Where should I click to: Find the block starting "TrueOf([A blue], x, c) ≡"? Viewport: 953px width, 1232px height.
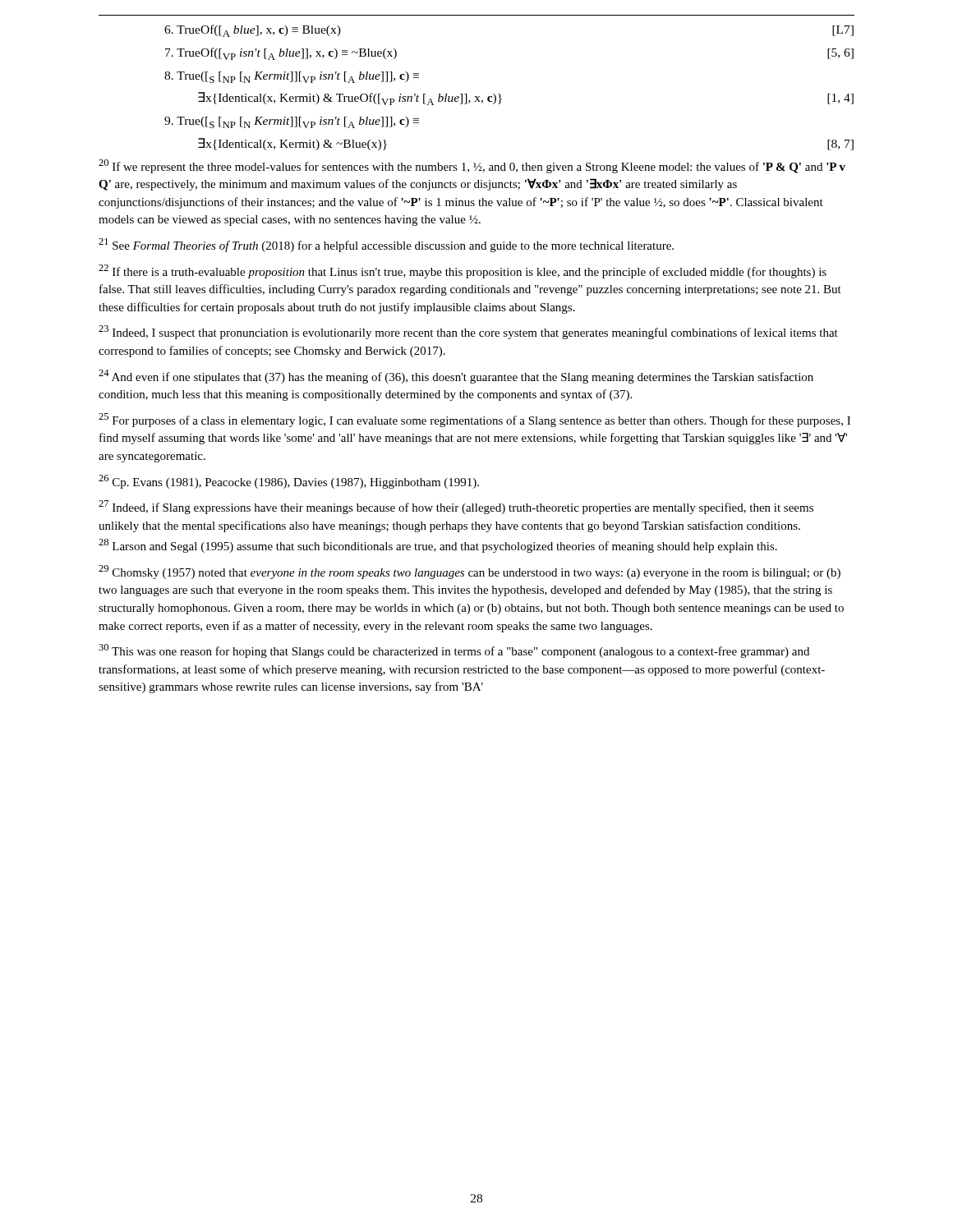pos(476,87)
